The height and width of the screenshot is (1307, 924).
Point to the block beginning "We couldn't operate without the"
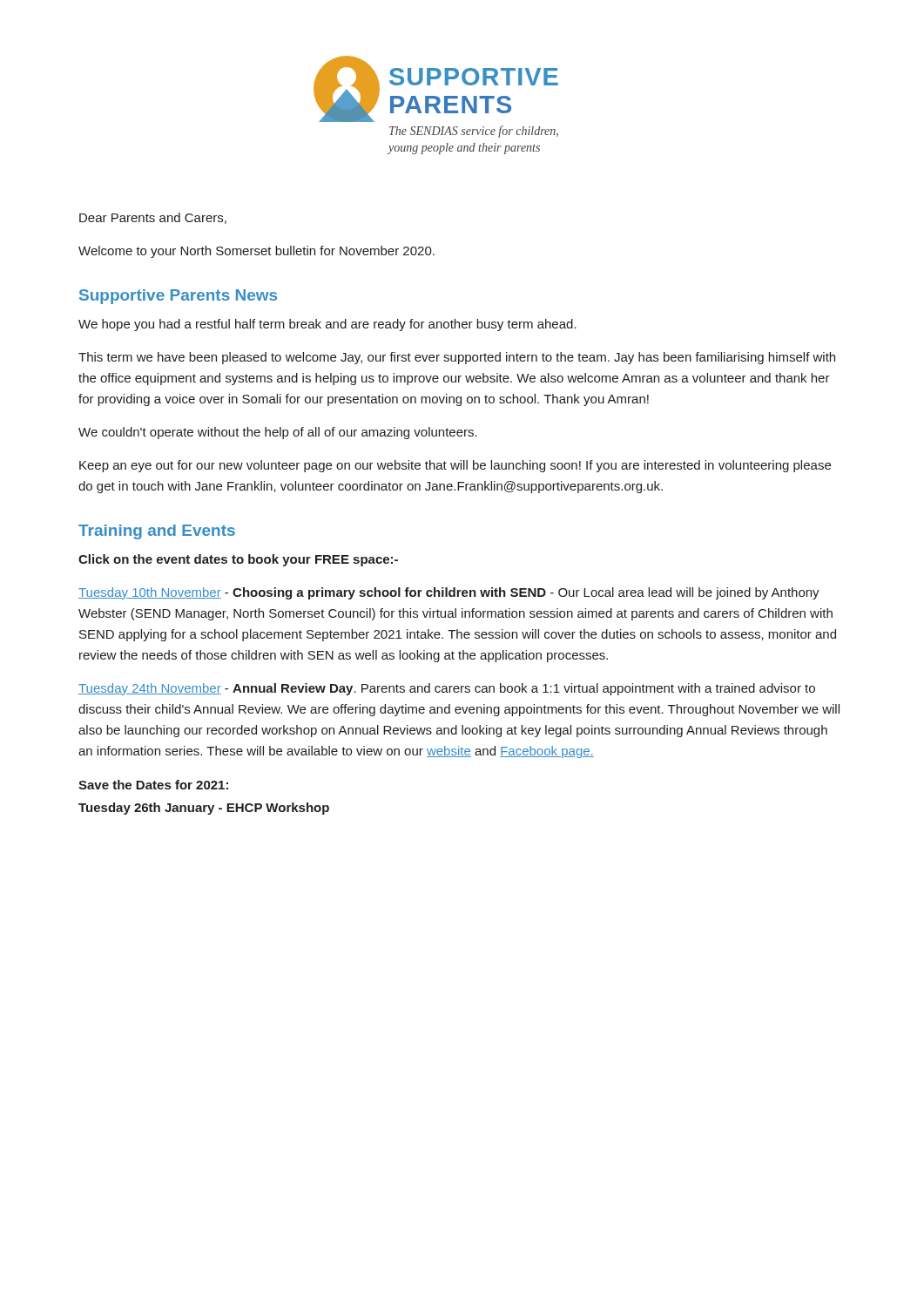pos(278,432)
